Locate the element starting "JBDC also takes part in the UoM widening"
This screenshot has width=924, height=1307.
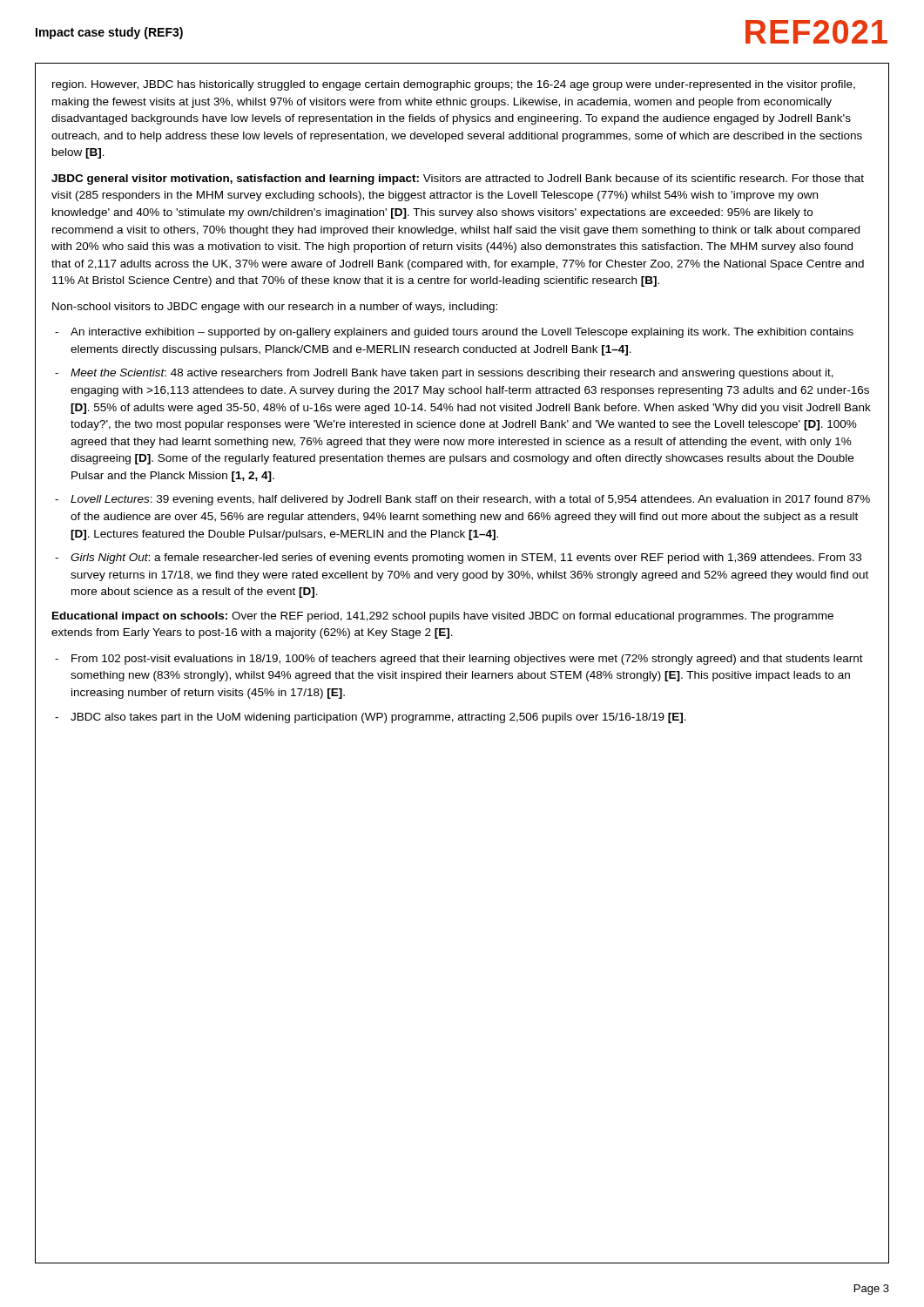click(x=379, y=716)
